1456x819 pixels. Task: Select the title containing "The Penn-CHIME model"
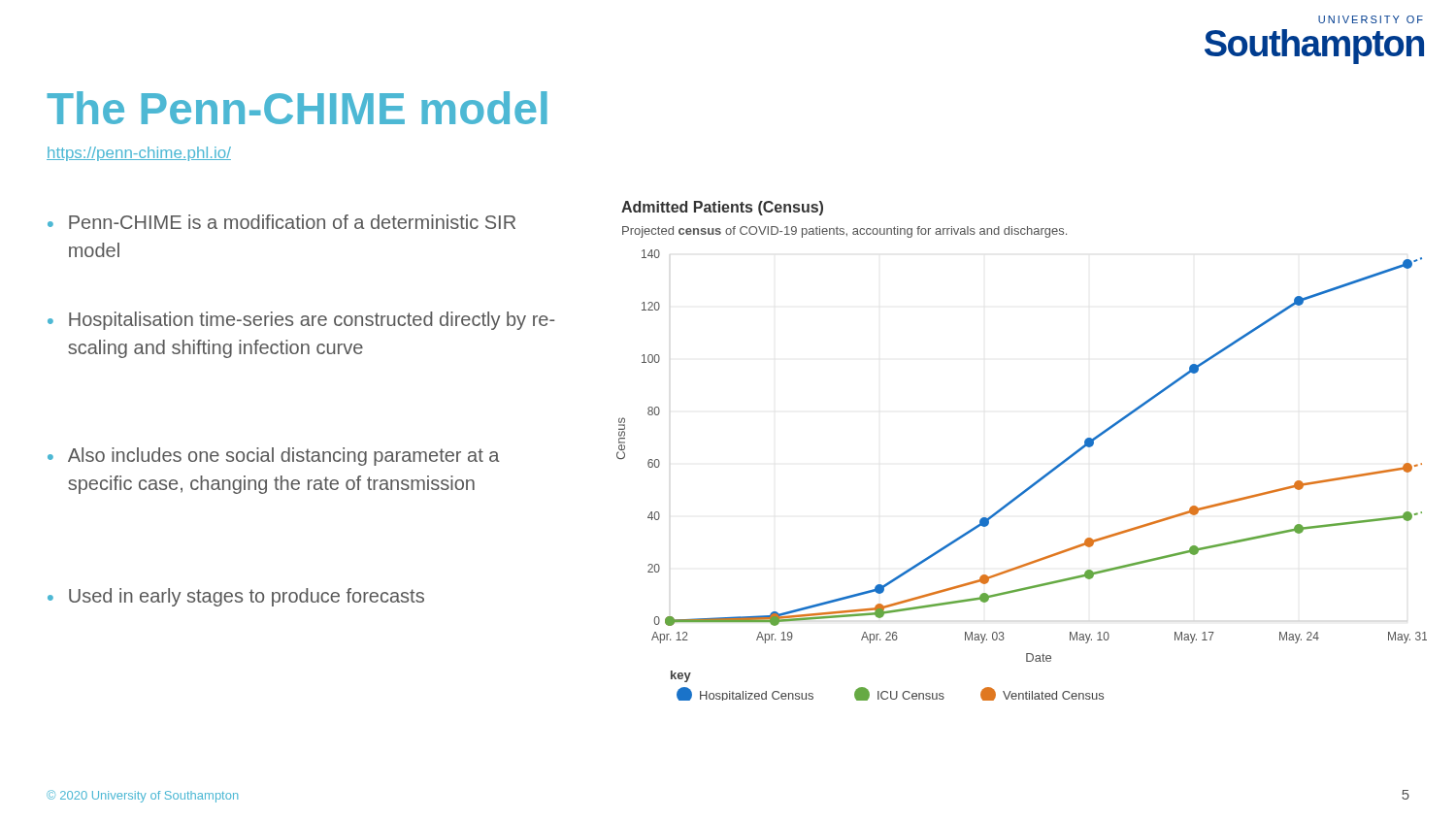coord(298,109)
